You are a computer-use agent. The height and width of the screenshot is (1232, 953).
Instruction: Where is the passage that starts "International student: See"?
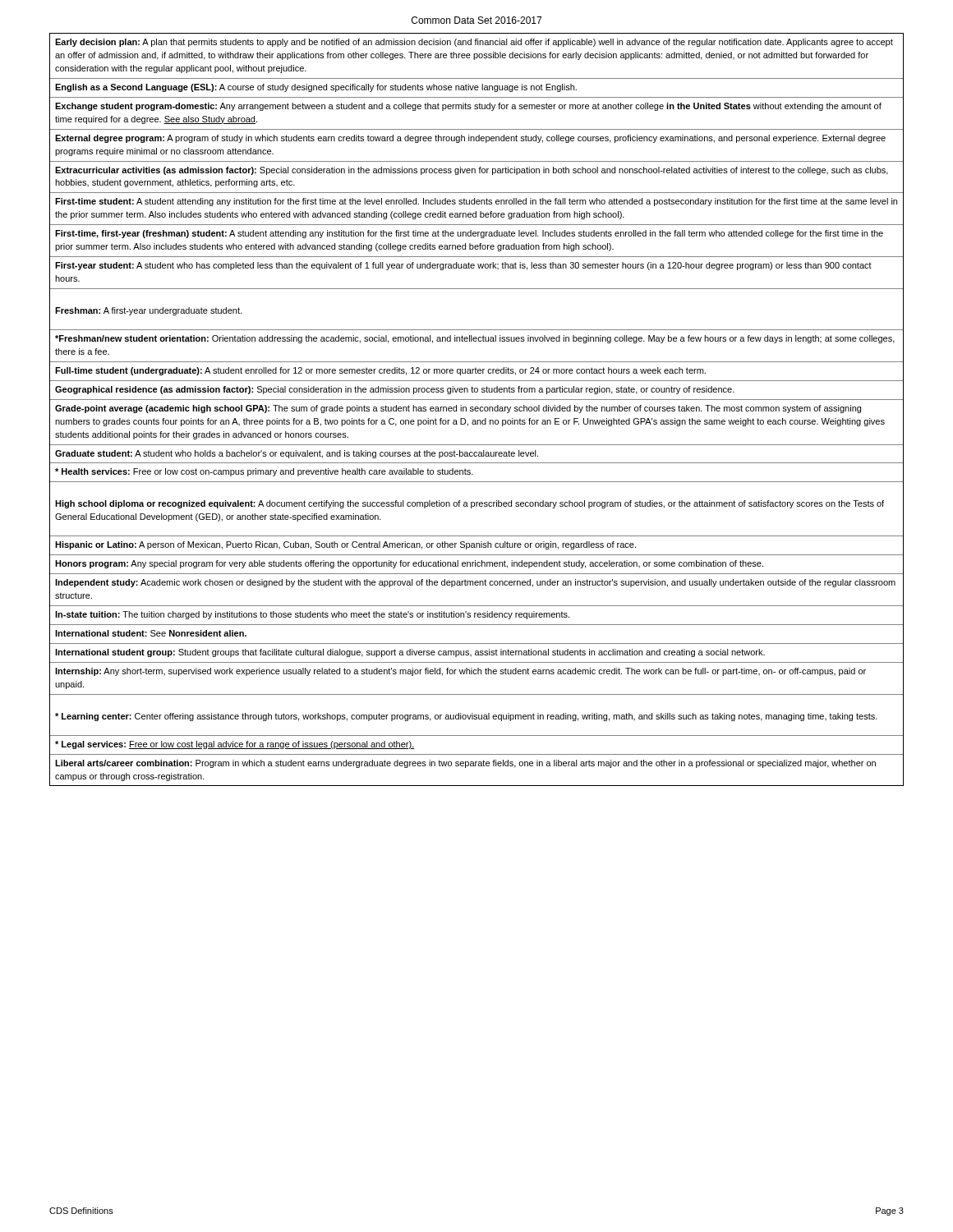click(476, 634)
